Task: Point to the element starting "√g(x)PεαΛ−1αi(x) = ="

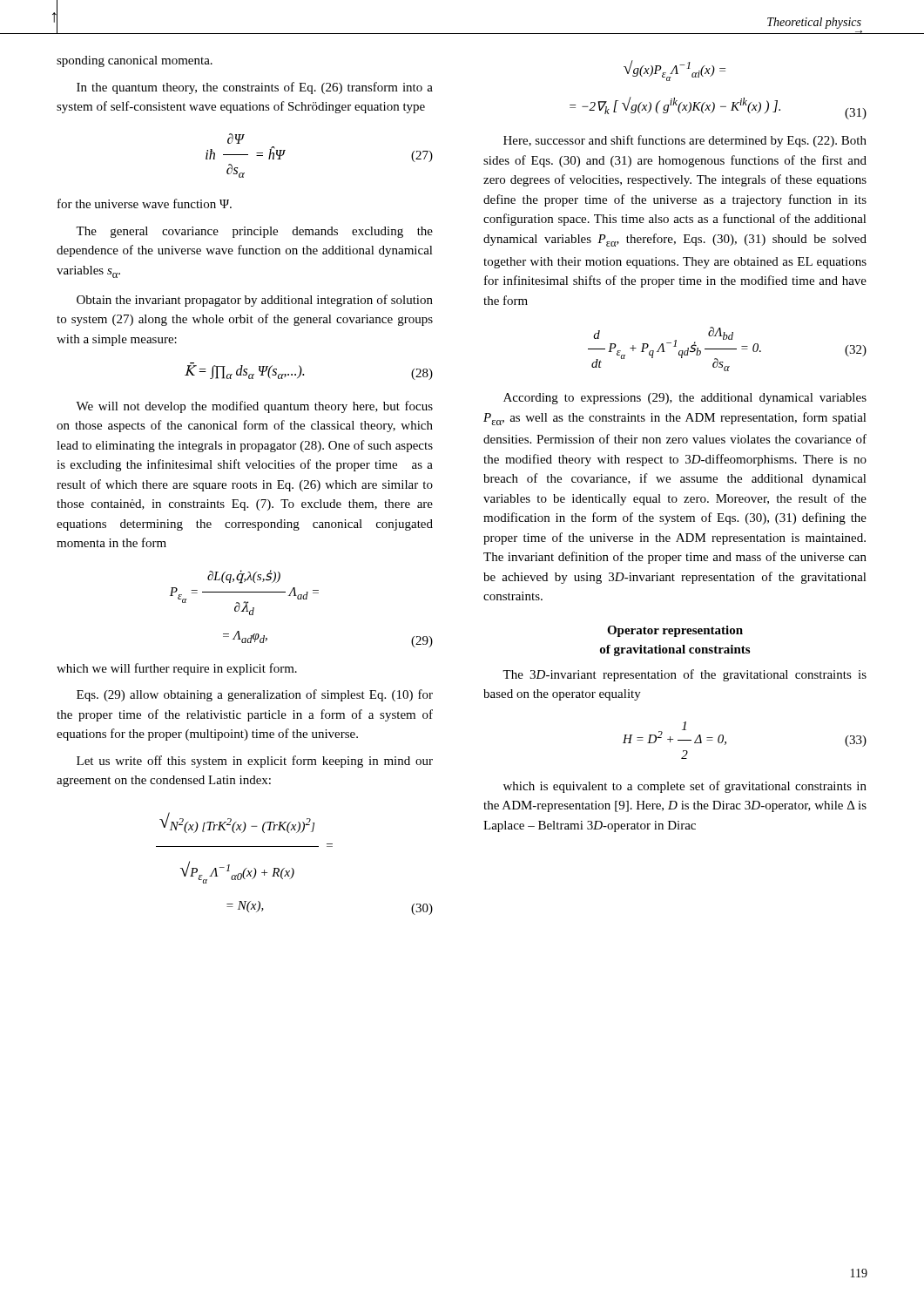Action: (x=675, y=86)
